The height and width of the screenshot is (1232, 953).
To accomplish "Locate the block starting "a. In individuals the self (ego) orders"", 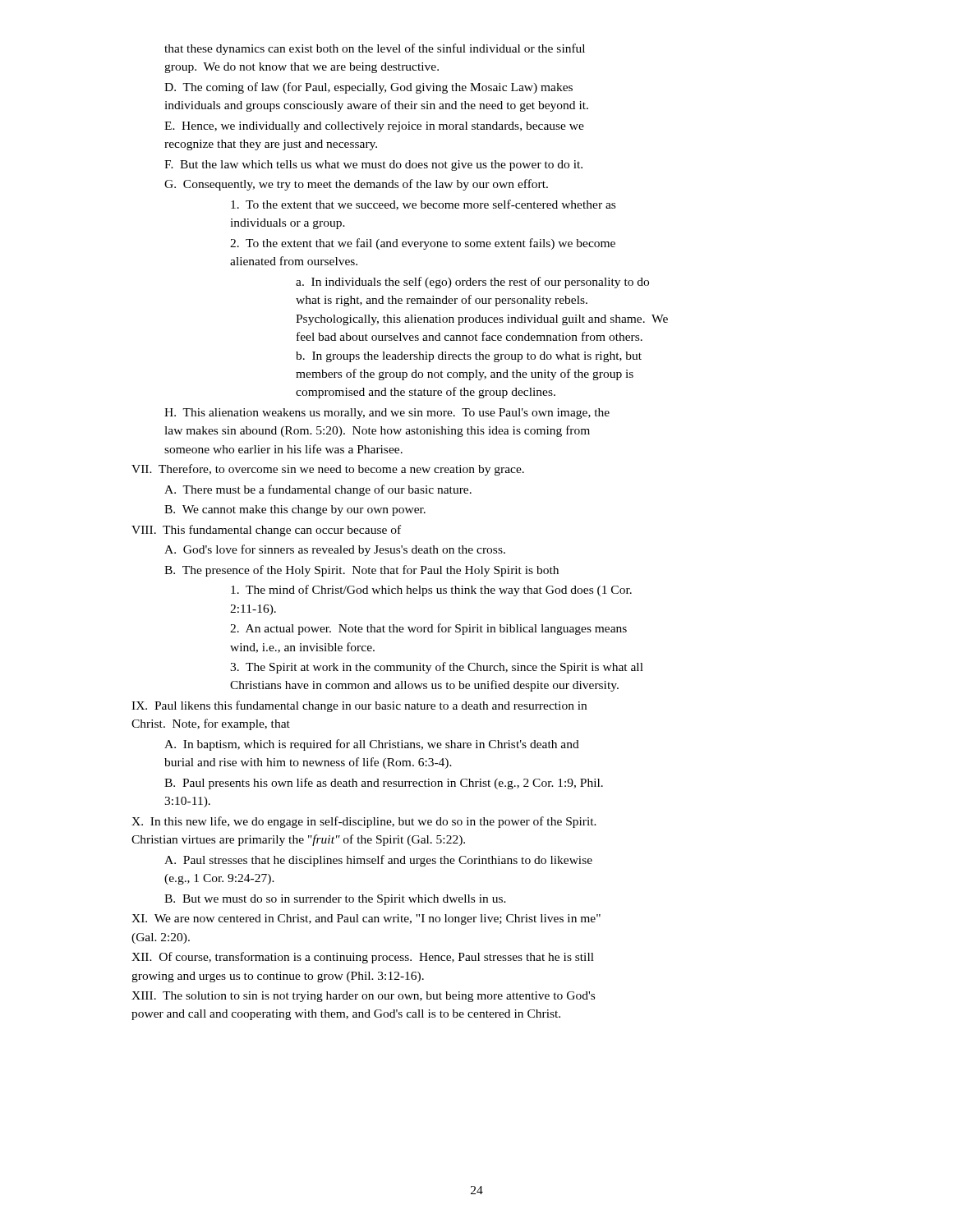I will click(x=482, y=336).
